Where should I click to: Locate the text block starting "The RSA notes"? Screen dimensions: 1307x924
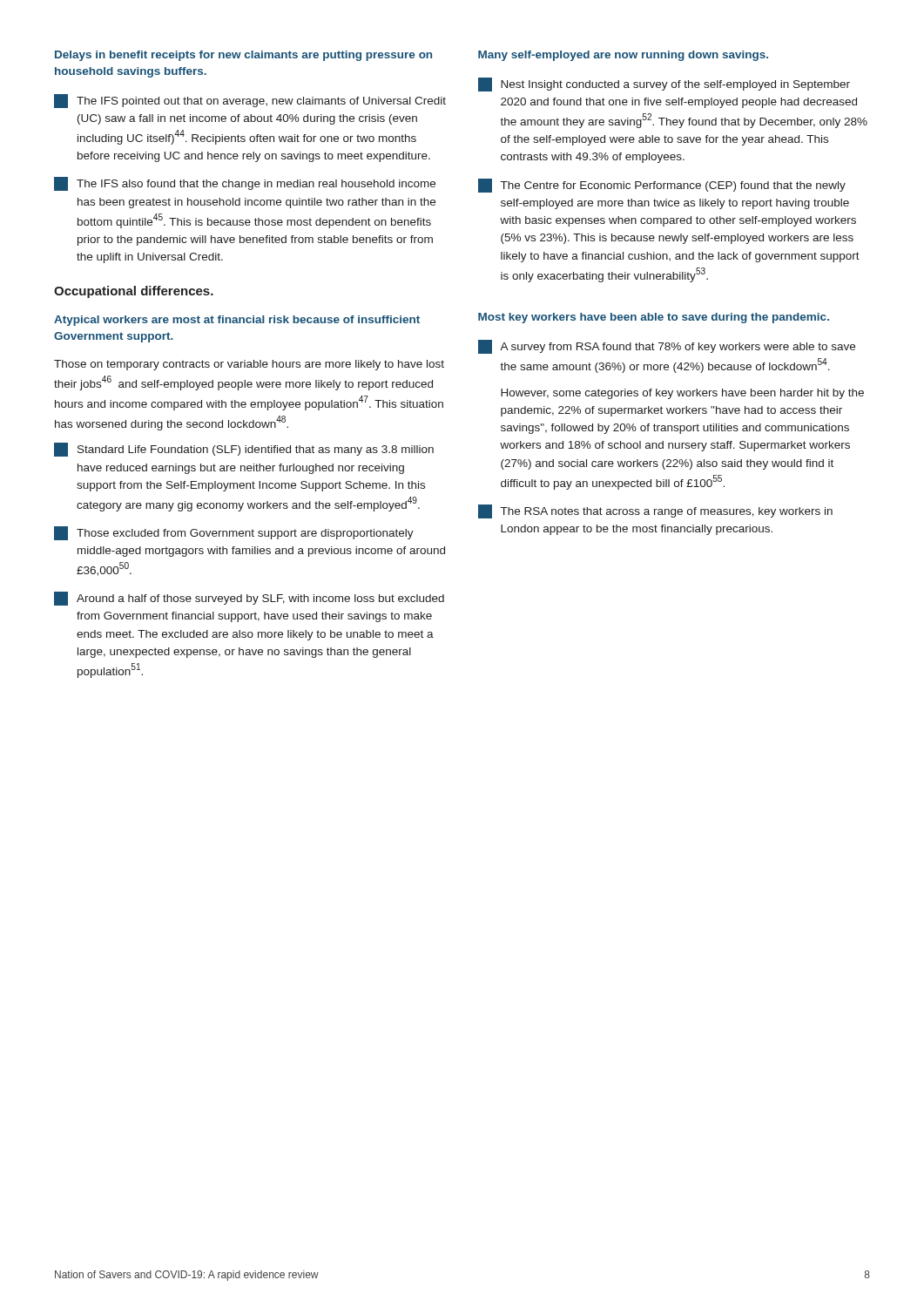point(674,520)
